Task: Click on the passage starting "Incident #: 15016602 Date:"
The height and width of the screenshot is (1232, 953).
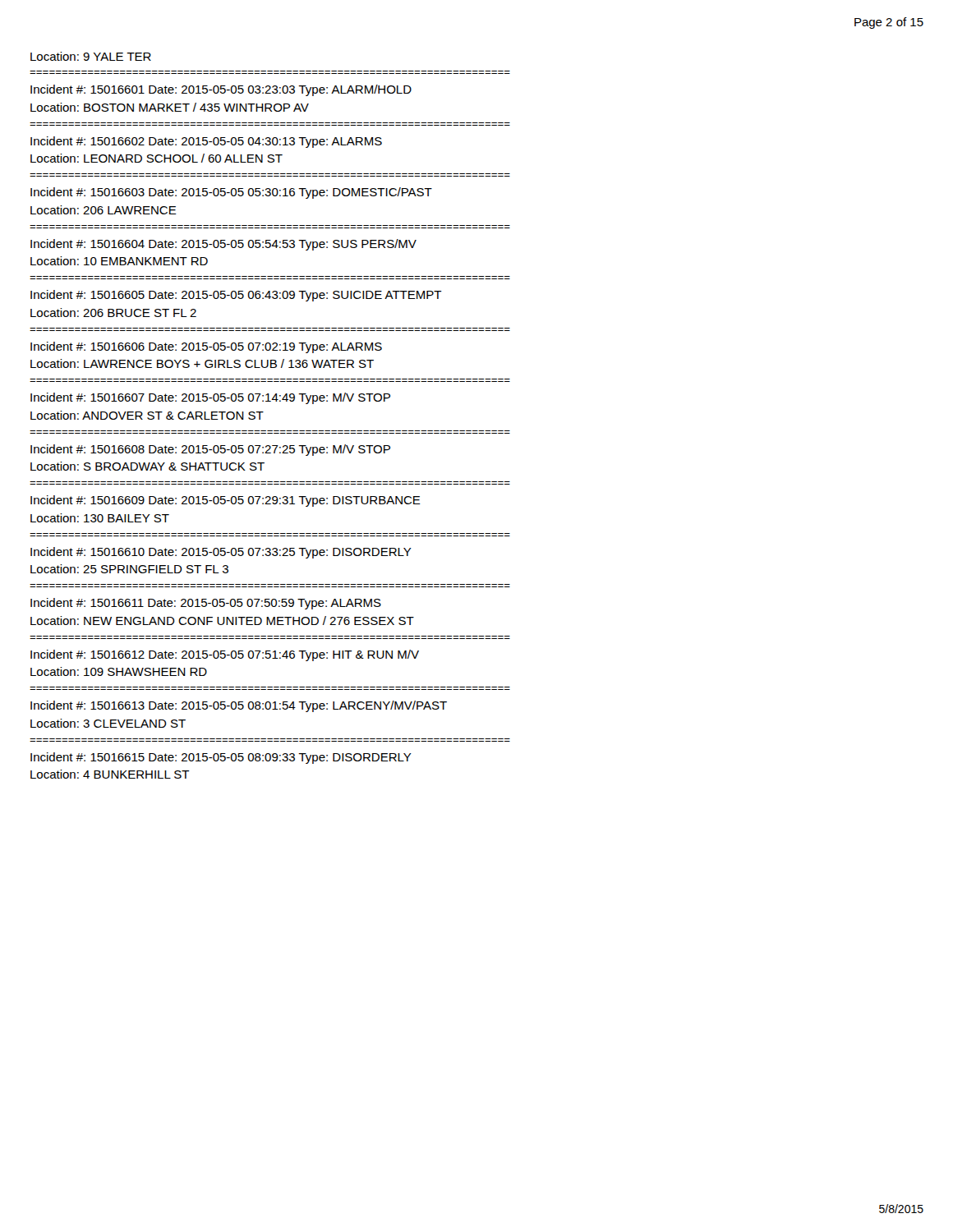Action: pyautogui.click(x=206, y=142)
